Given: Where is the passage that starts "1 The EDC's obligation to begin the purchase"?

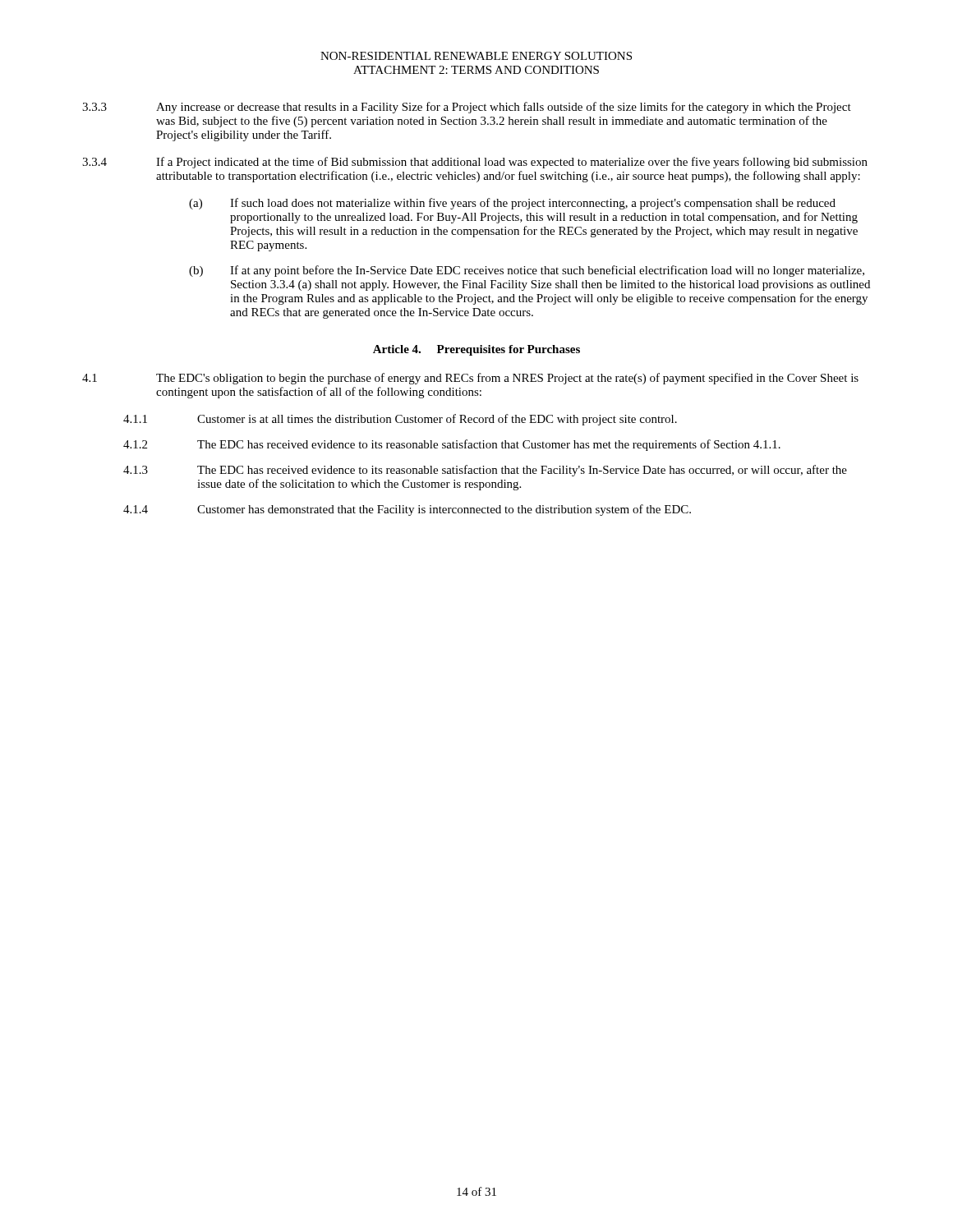Looking at the screenshot, I should [476, 385].
